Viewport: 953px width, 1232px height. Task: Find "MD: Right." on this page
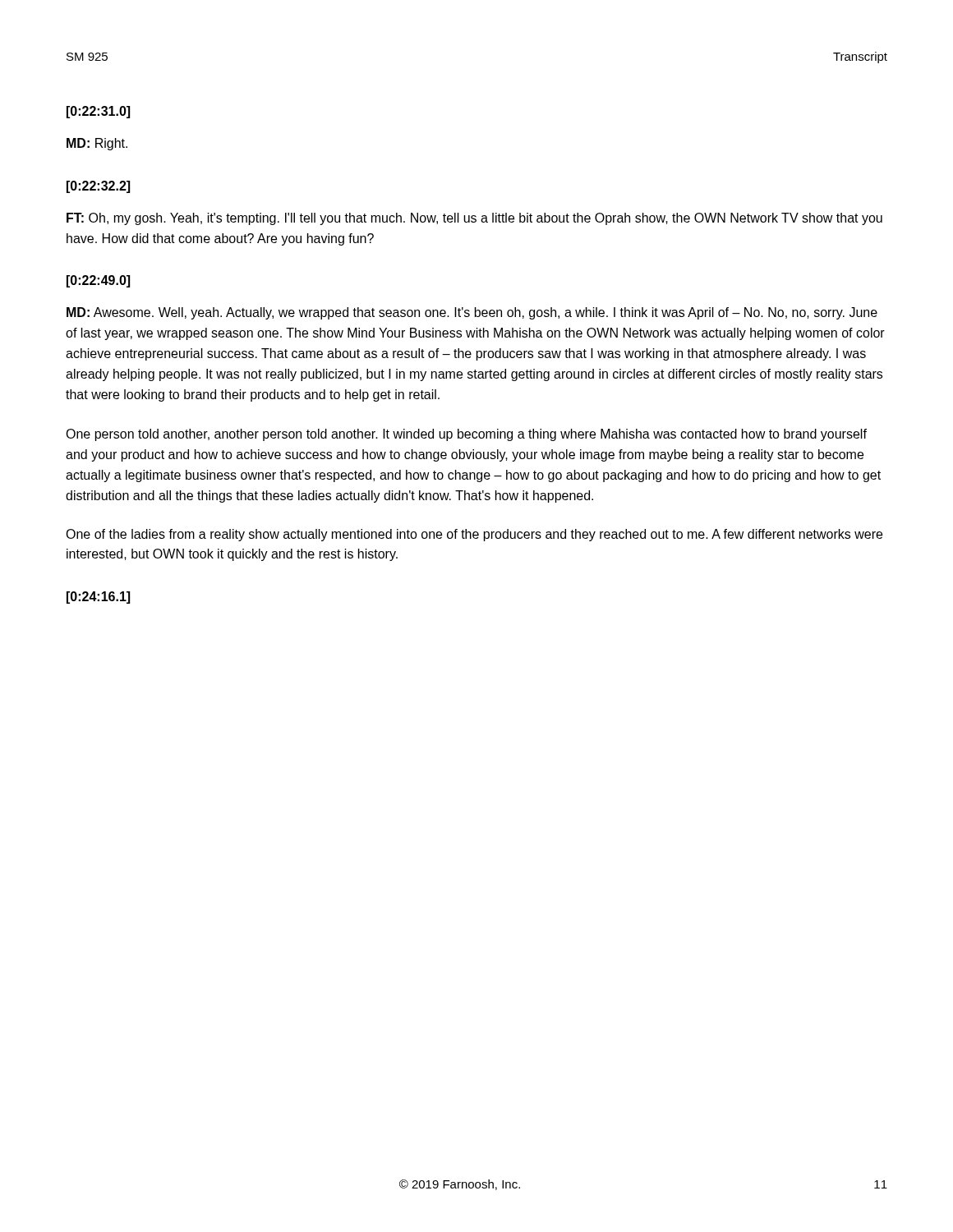point(97,143)
